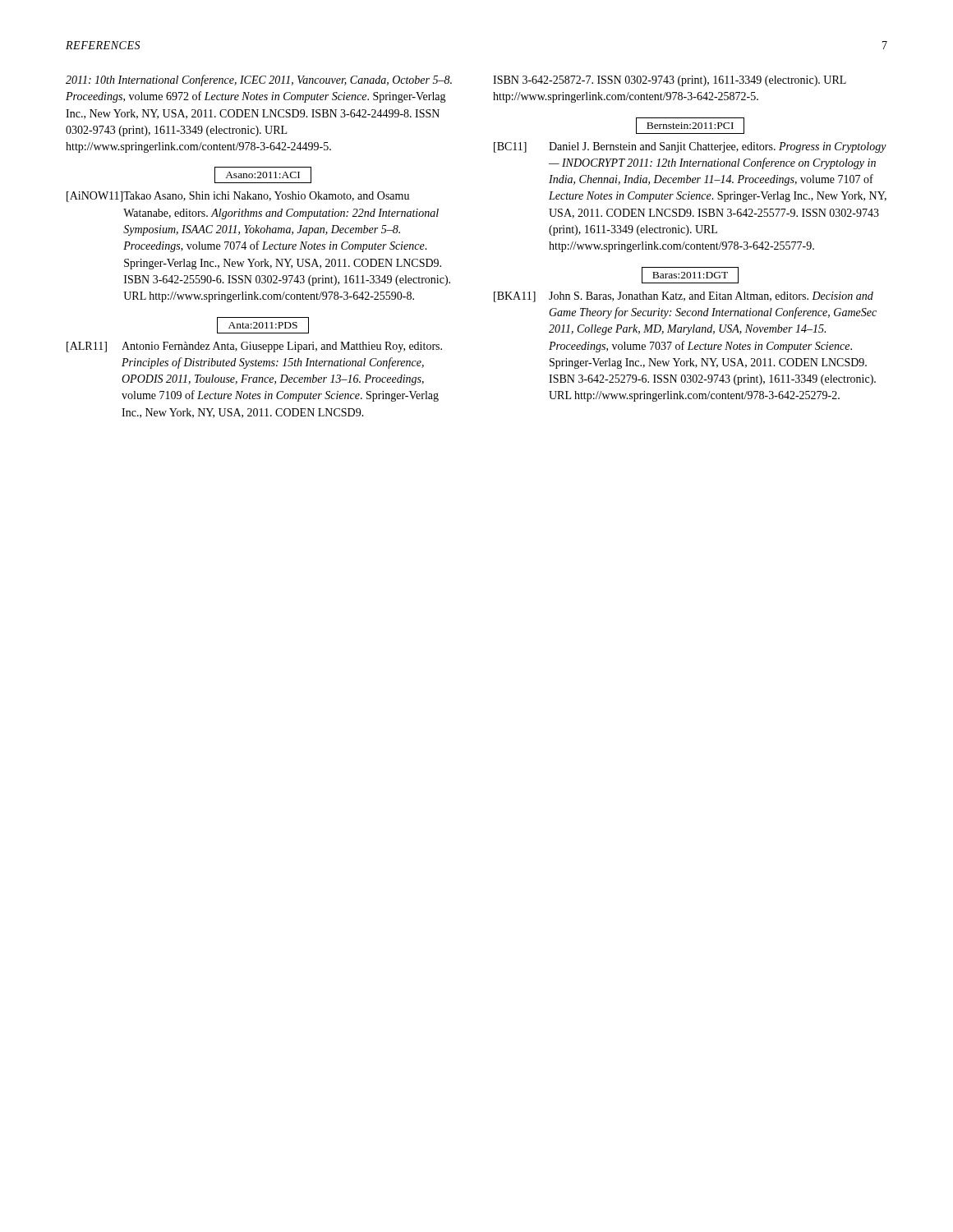Find the block on this page that starts "2011: 10th International"
Viewport: 953px width, 1232px height.
[259, 113]
